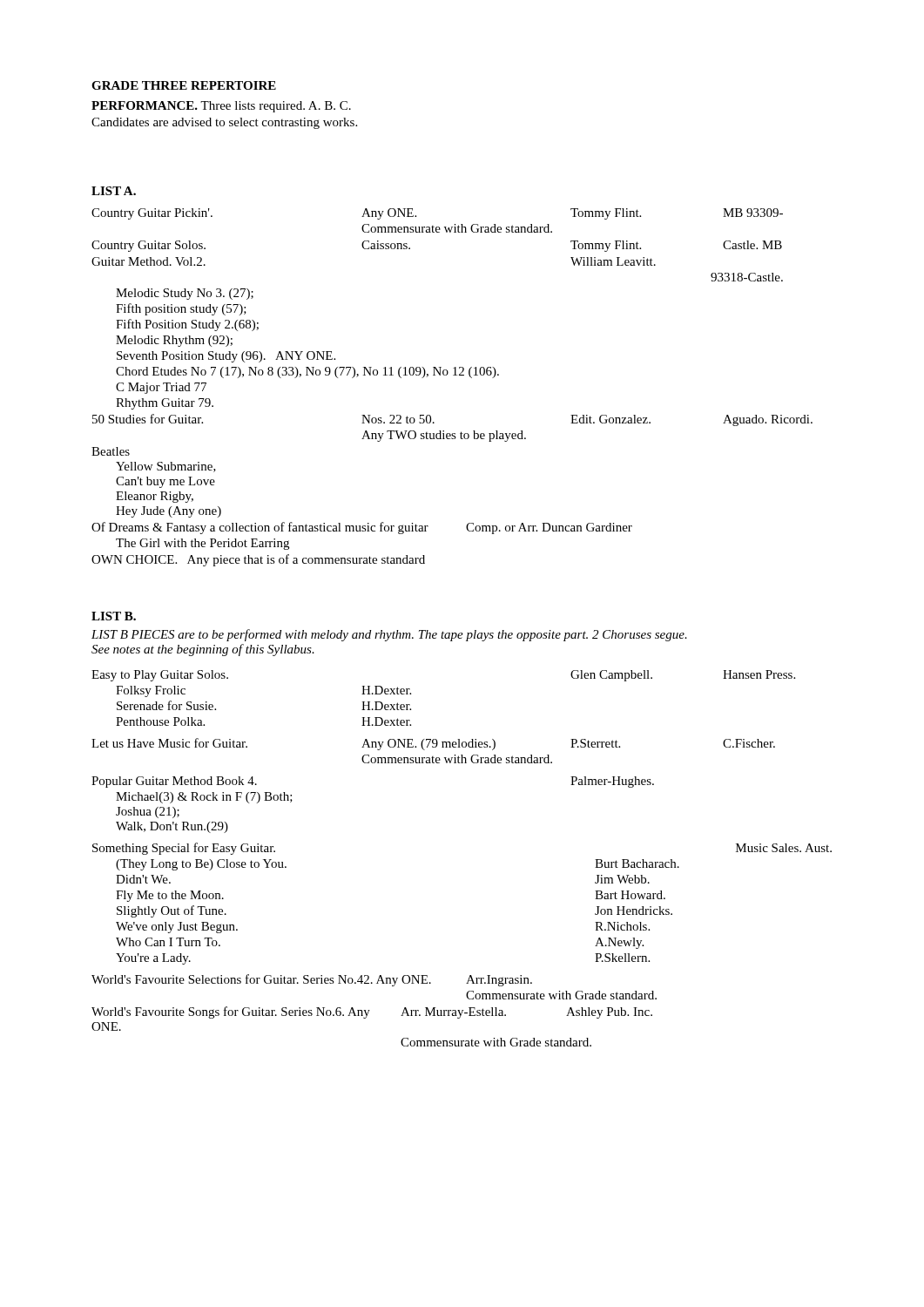
Task: Click on the list item containing "Of Dreams &"
Action: pyautogui.click(x=462, y=535)
